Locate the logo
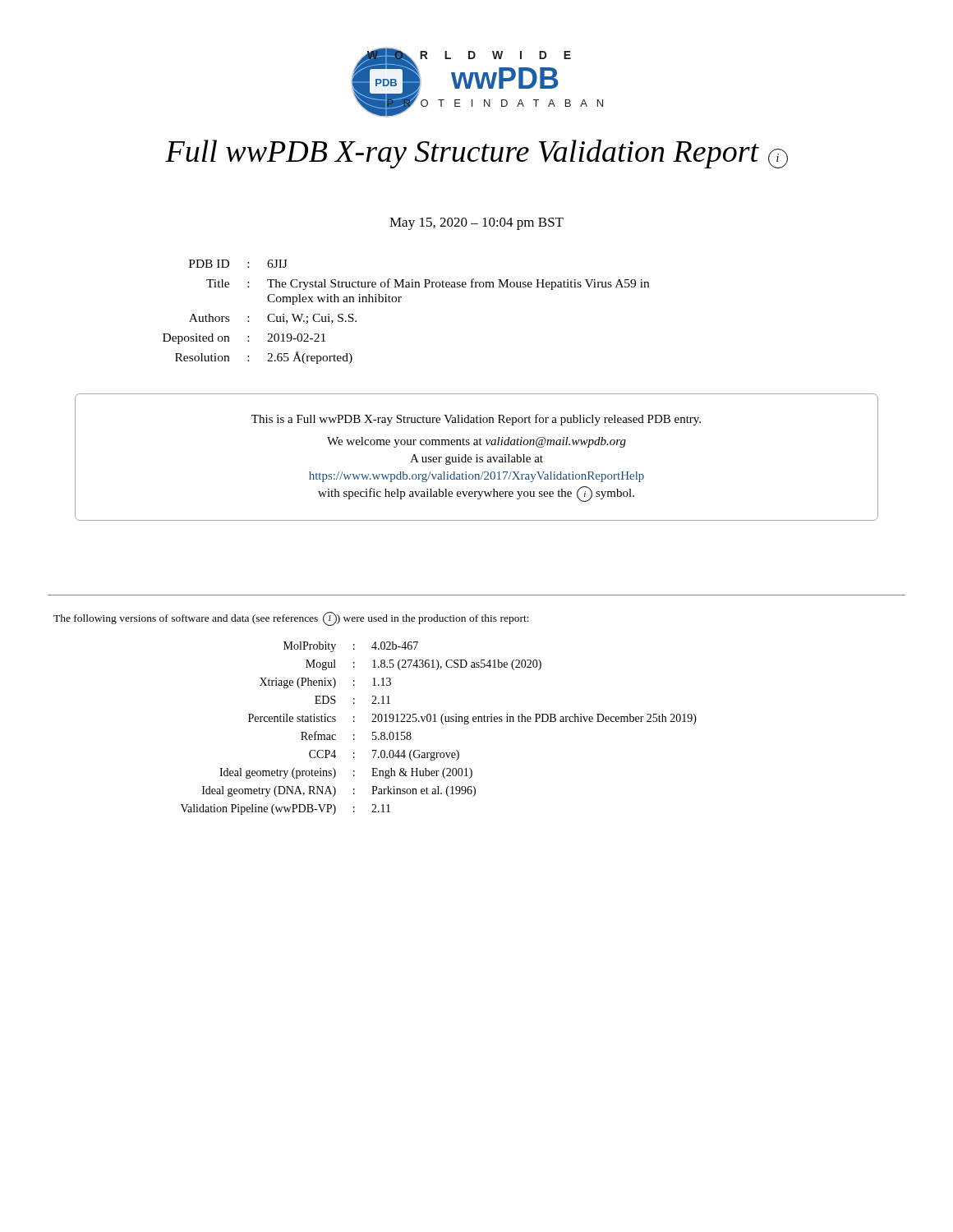The height and width of the screenshot is (1232, 953). coord(476,84)
